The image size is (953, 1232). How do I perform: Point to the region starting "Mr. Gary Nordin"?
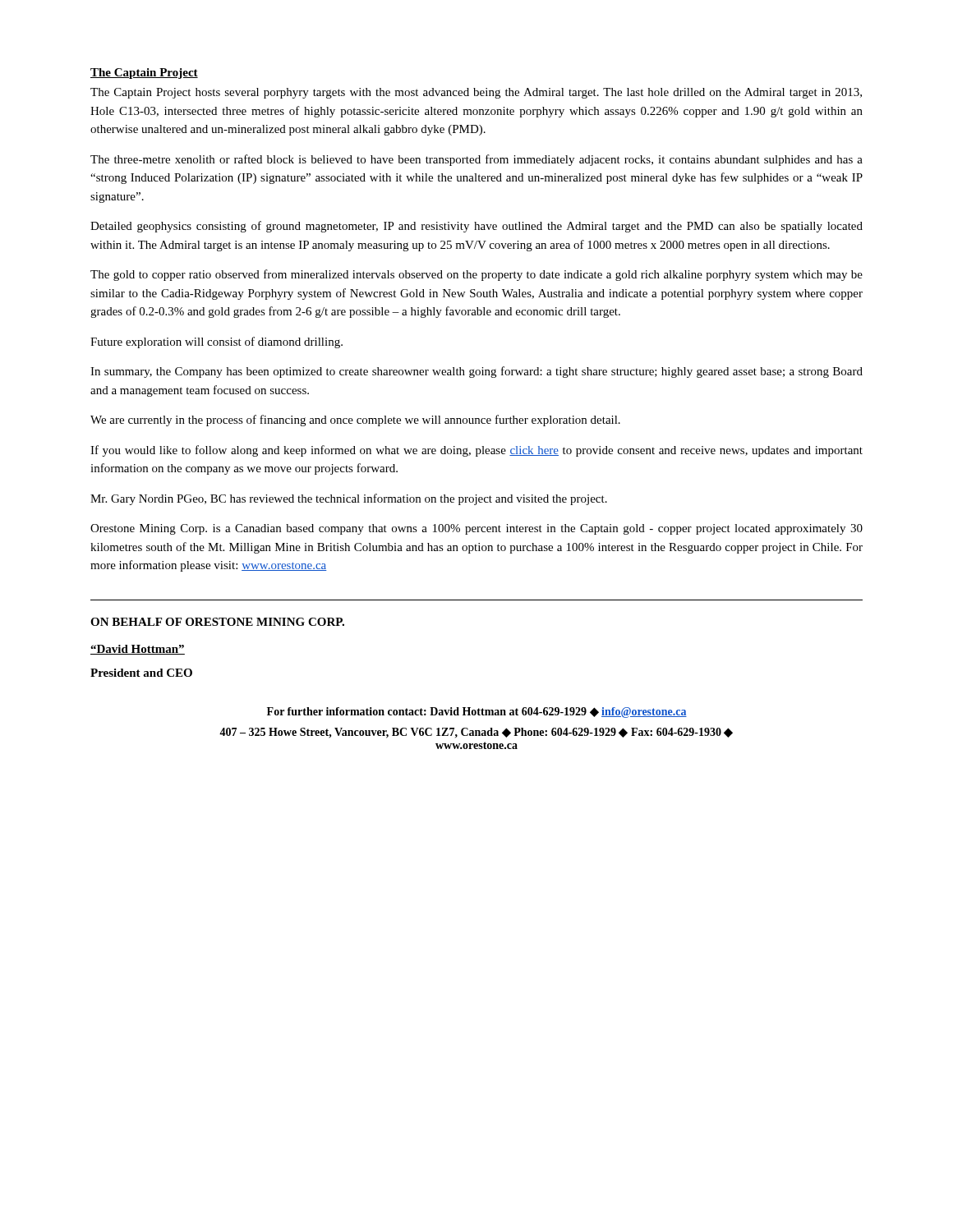click(x=349, y=498)
